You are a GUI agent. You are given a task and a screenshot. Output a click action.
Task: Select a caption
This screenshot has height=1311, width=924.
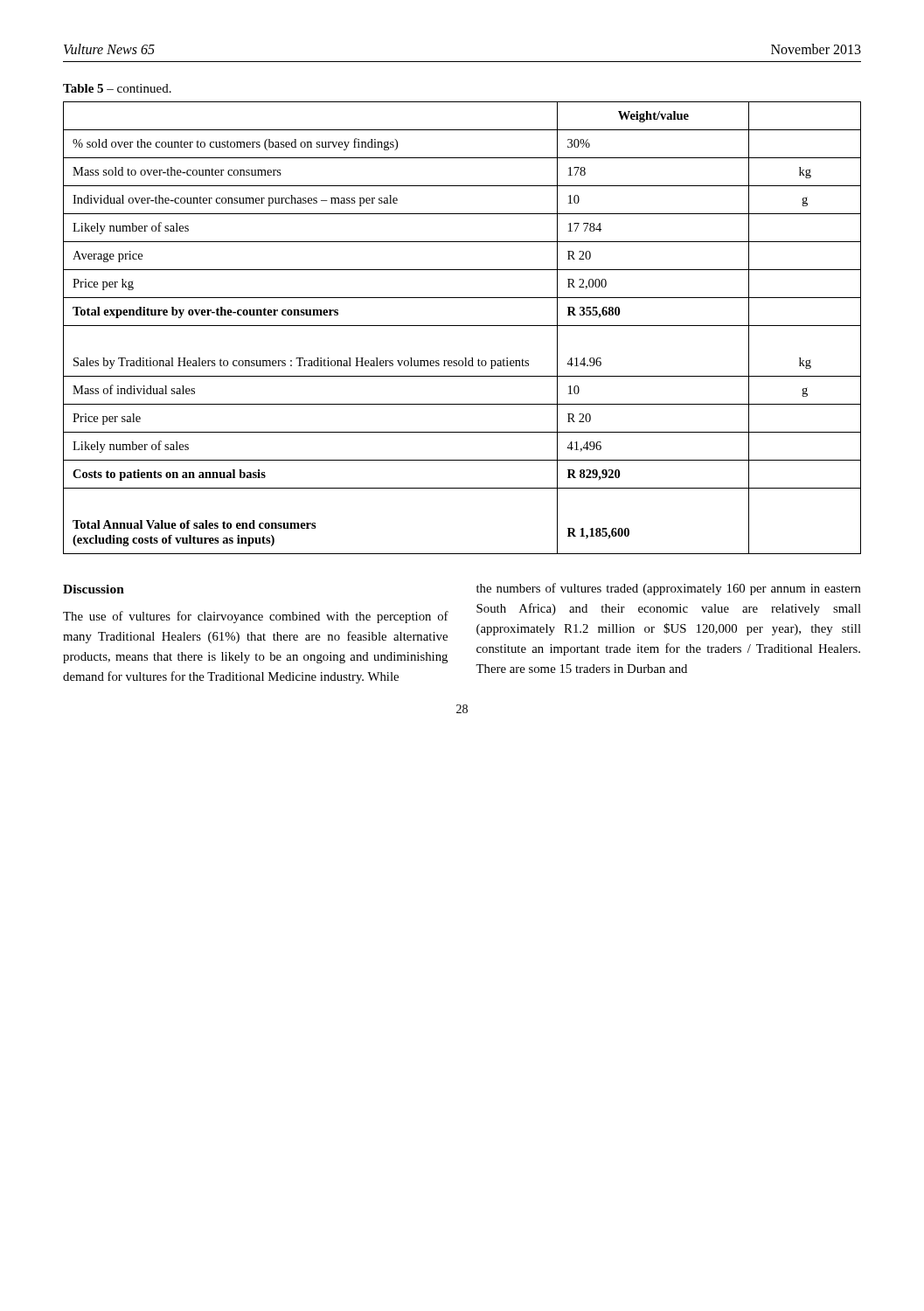(x=117, y=88)
